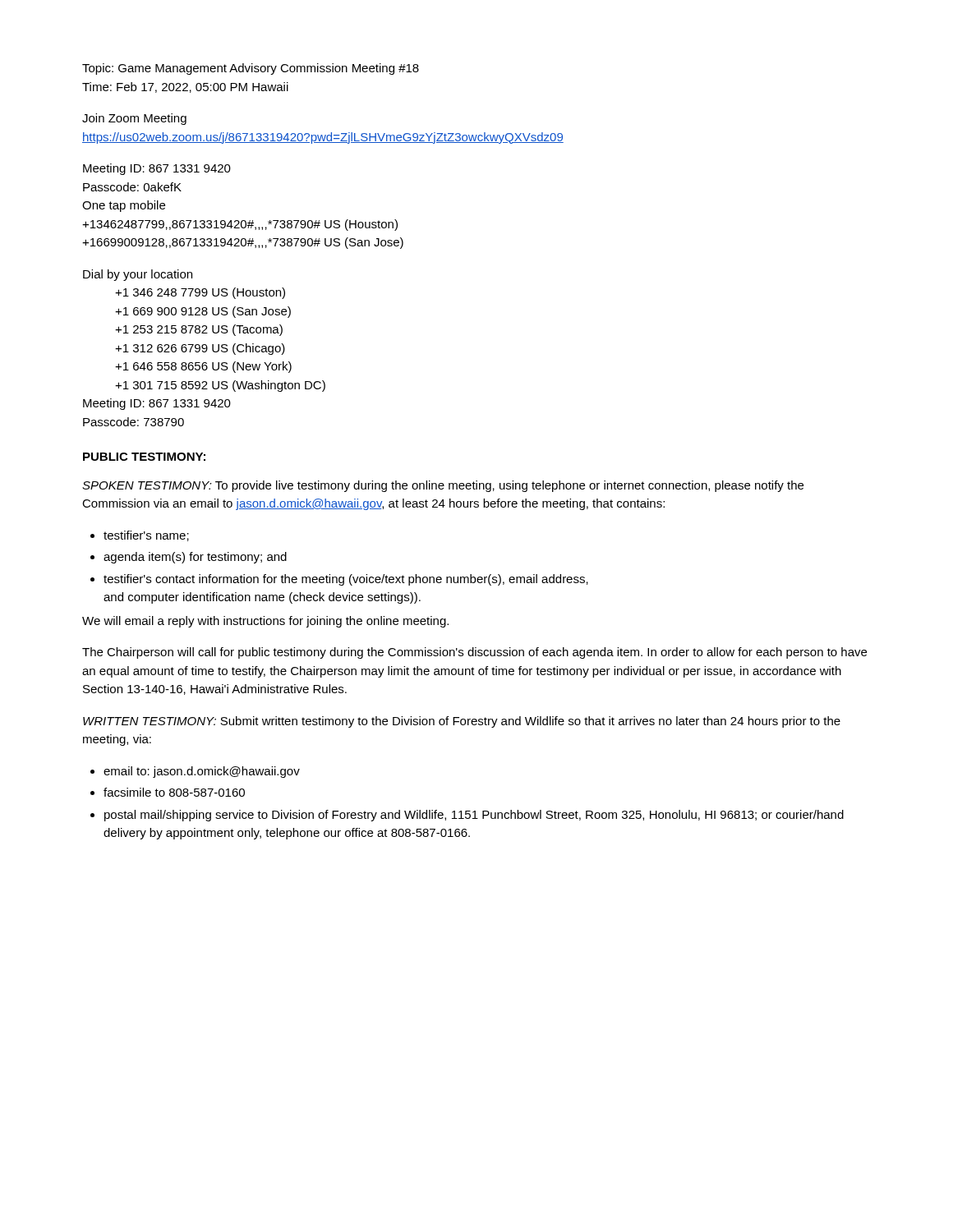Select the element starting "The Chairperson will call for public"

coord(475,670)
